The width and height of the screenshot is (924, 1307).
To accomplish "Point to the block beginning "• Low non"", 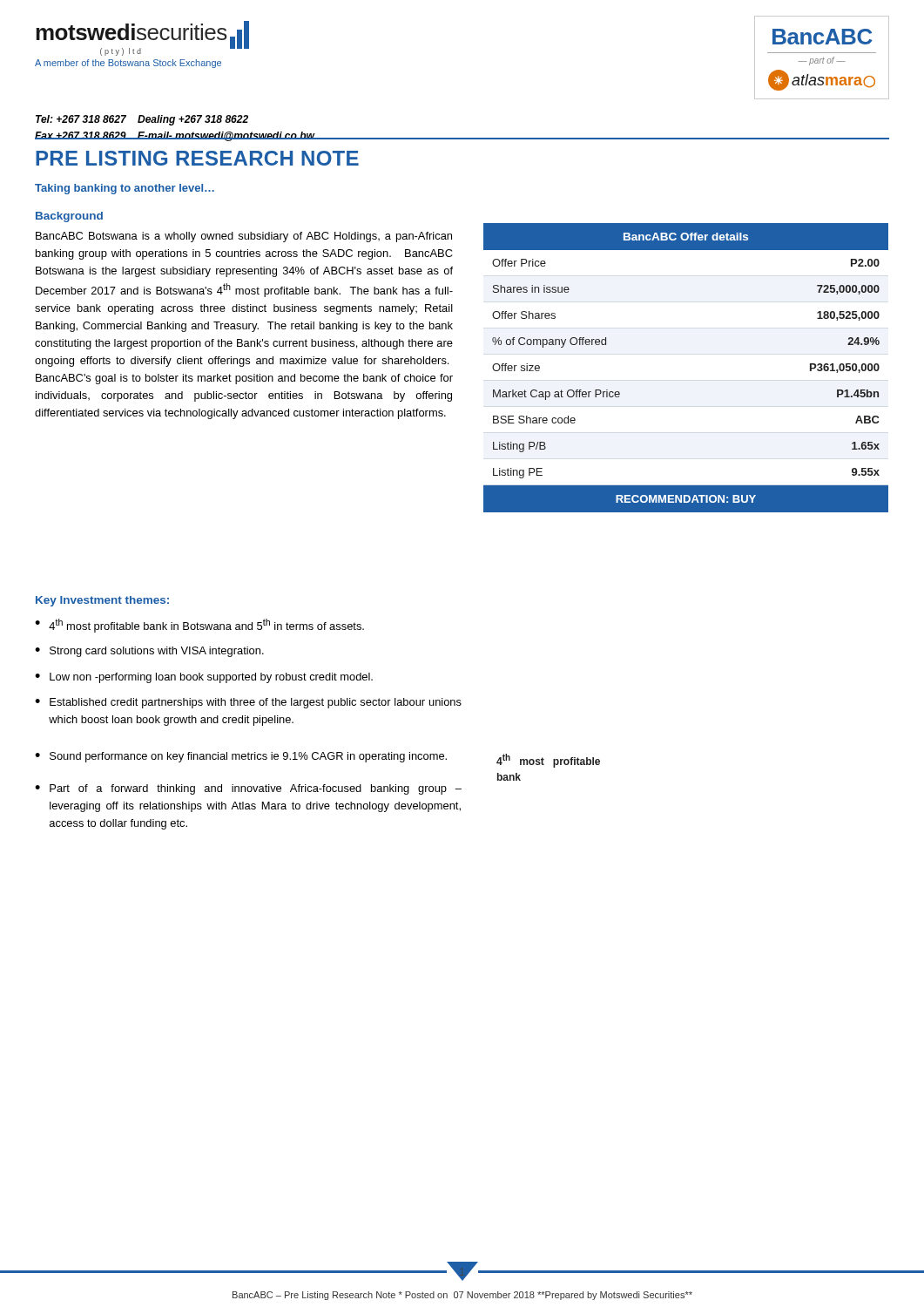I will pos(248,677).
